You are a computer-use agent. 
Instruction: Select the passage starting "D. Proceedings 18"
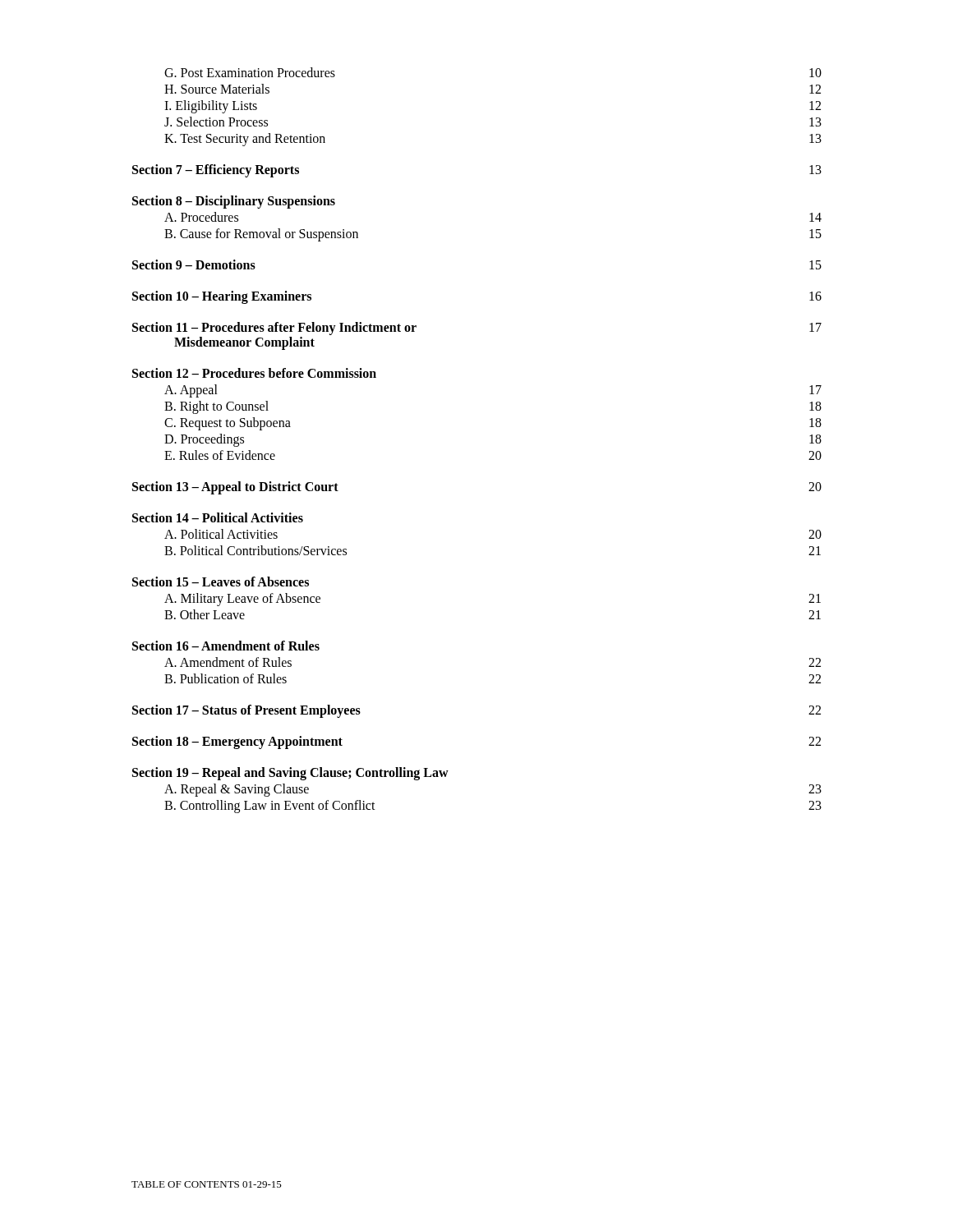click(x=200, y=440)
